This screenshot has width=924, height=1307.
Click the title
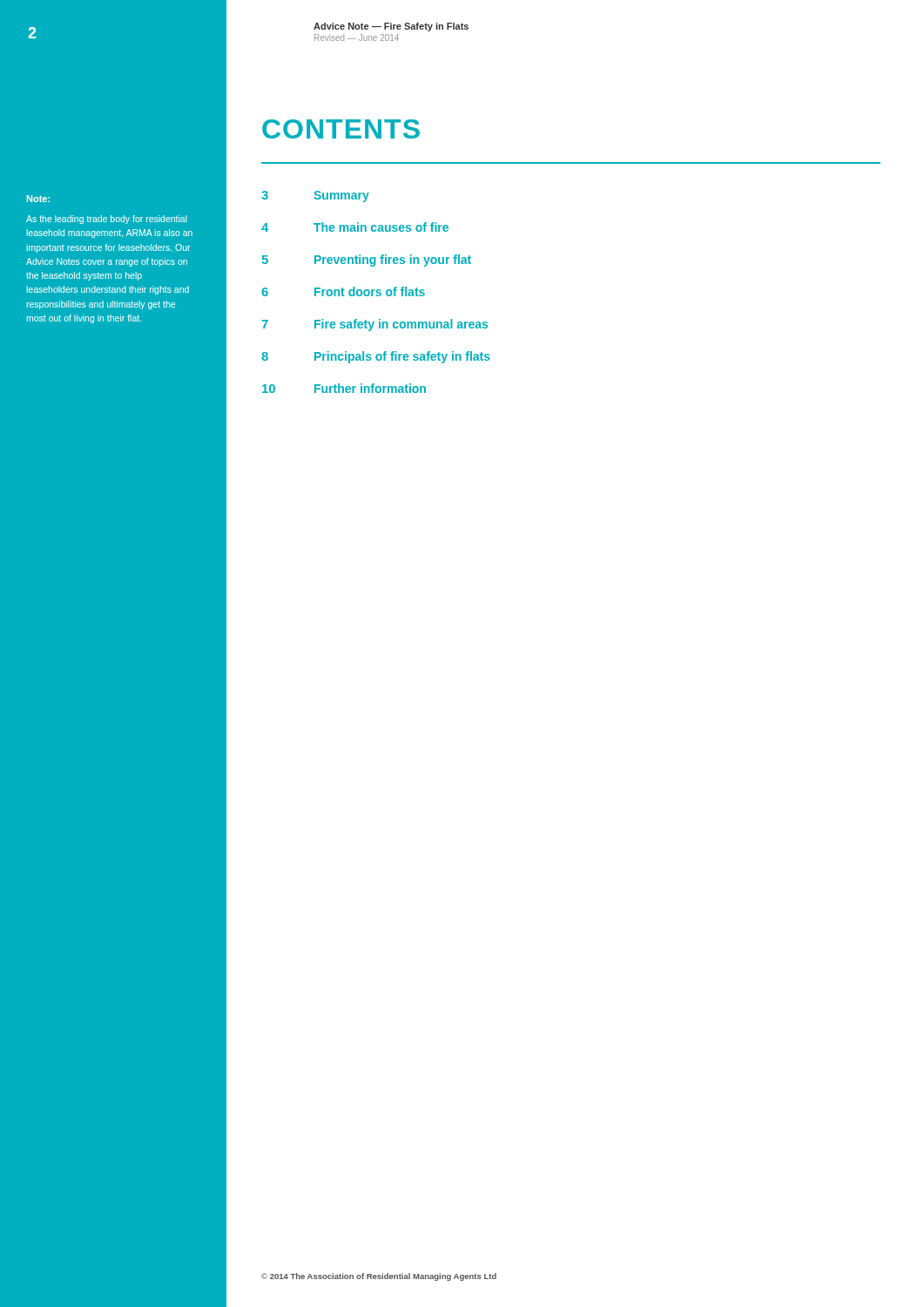341,129
